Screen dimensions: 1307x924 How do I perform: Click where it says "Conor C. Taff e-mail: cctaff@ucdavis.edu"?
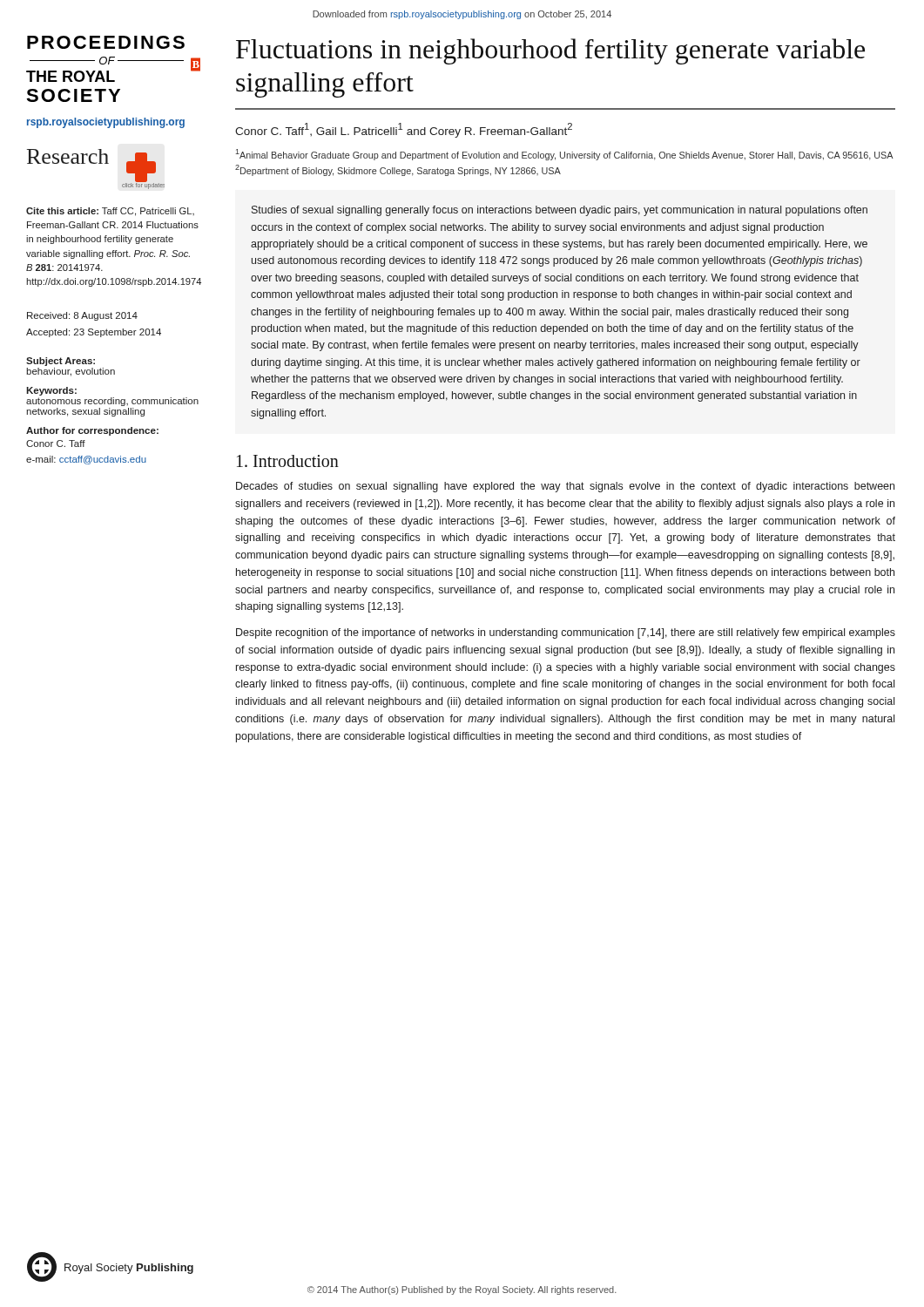coord(86,452)
